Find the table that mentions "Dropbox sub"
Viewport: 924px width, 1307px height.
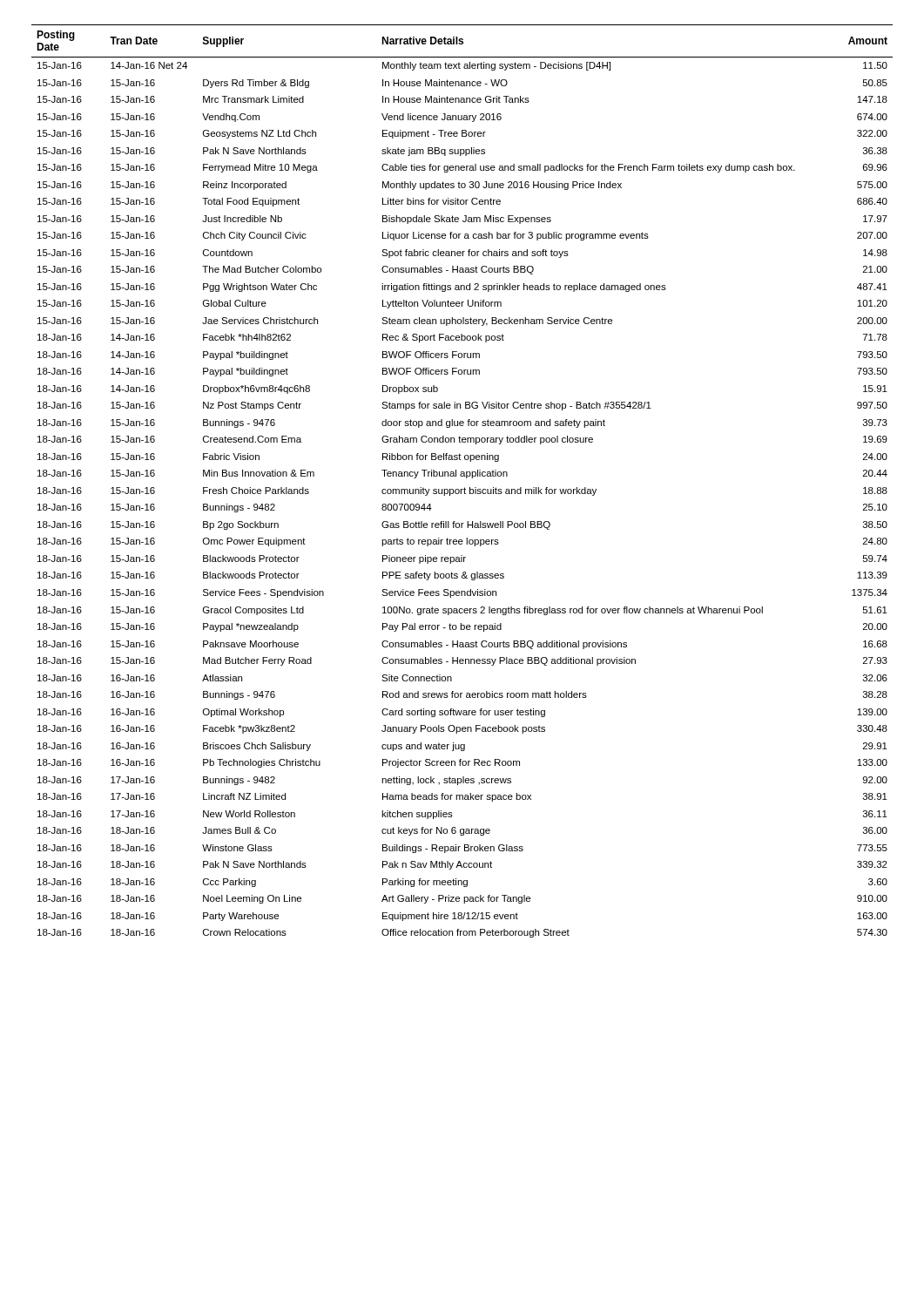tap(462, 483)
